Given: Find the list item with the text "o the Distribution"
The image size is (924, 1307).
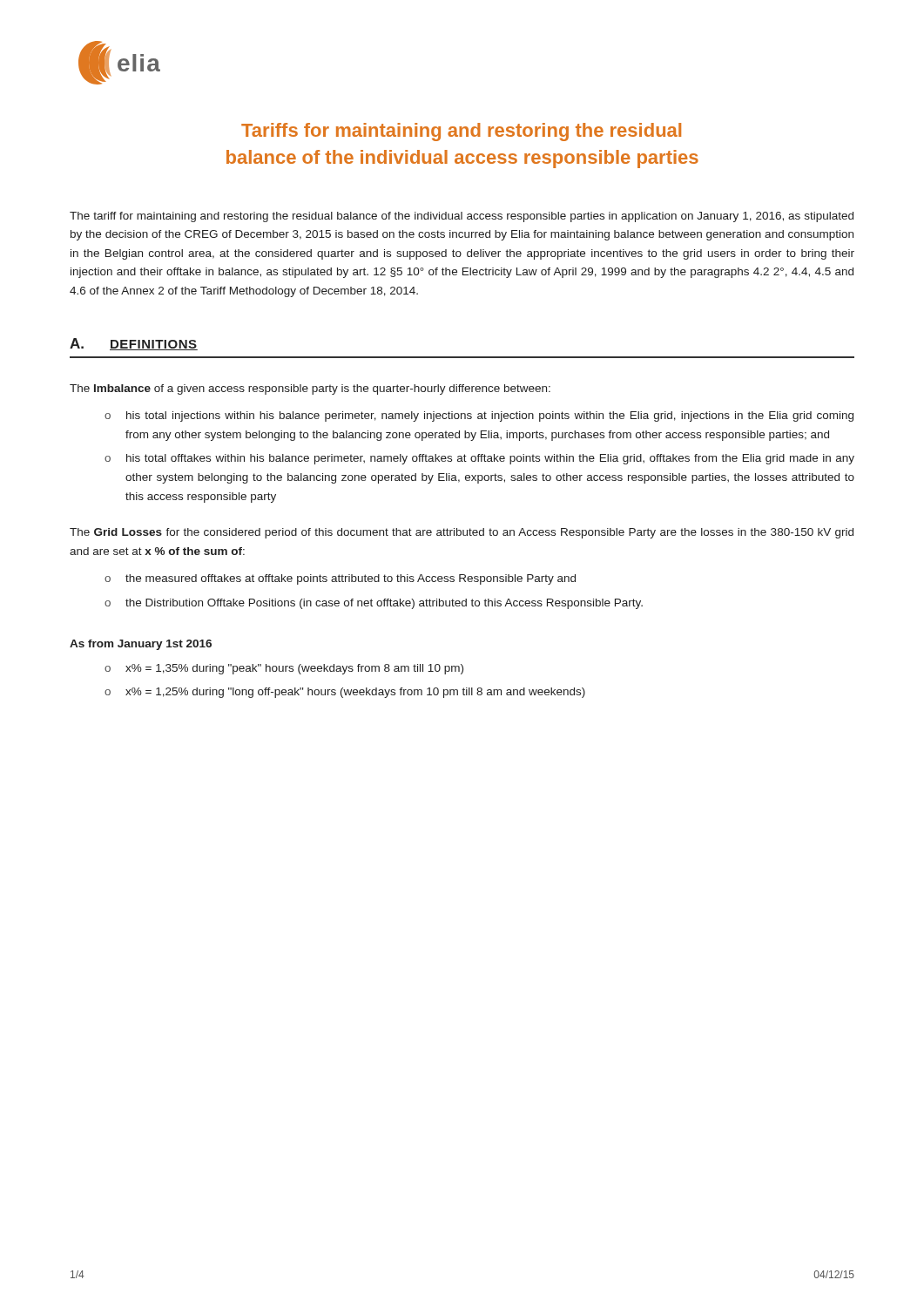Looking at the screenshot, I should coord(479,603).
